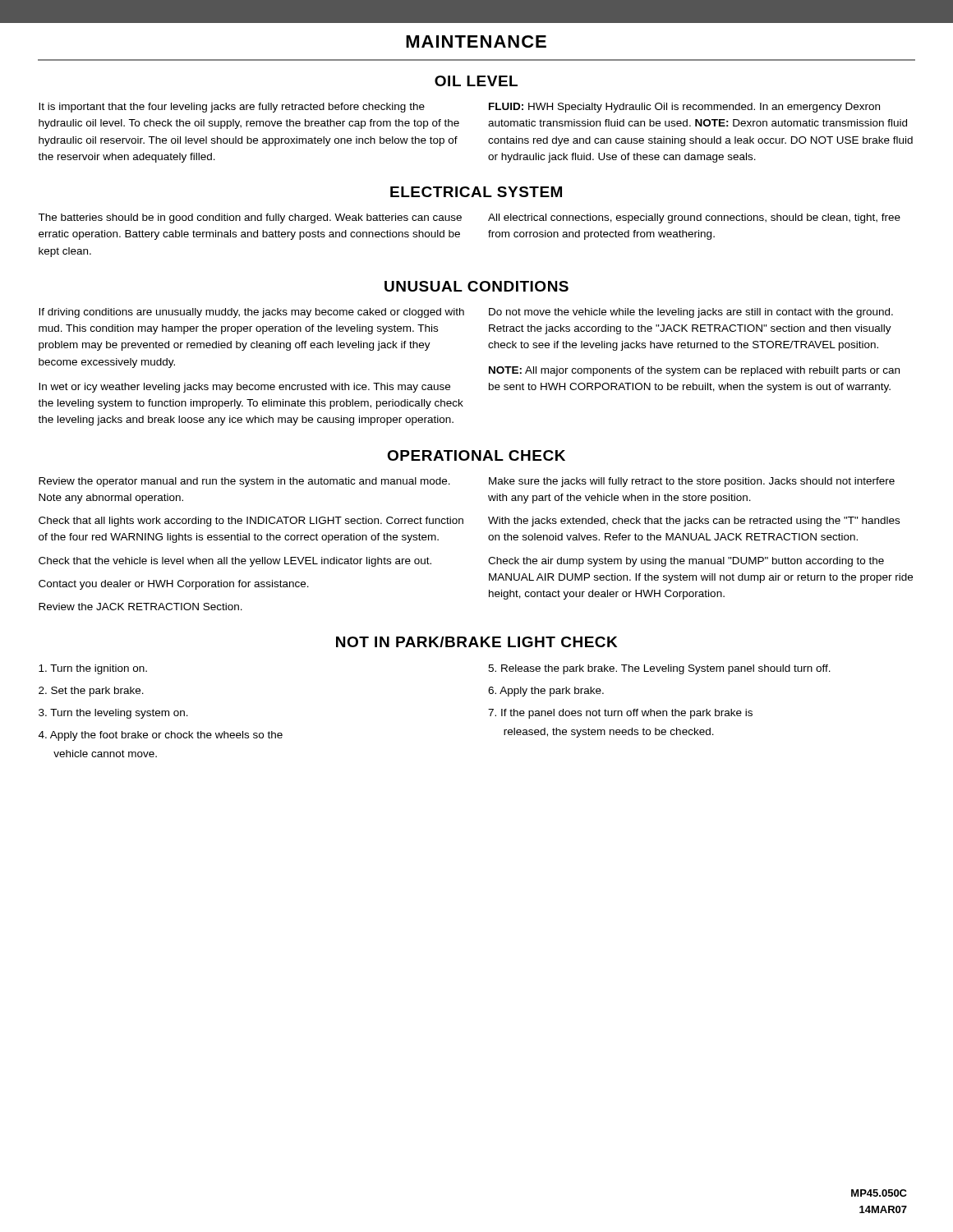Locate the text block starting "4. Apply the foot brake"

click(x=252, y=745)
